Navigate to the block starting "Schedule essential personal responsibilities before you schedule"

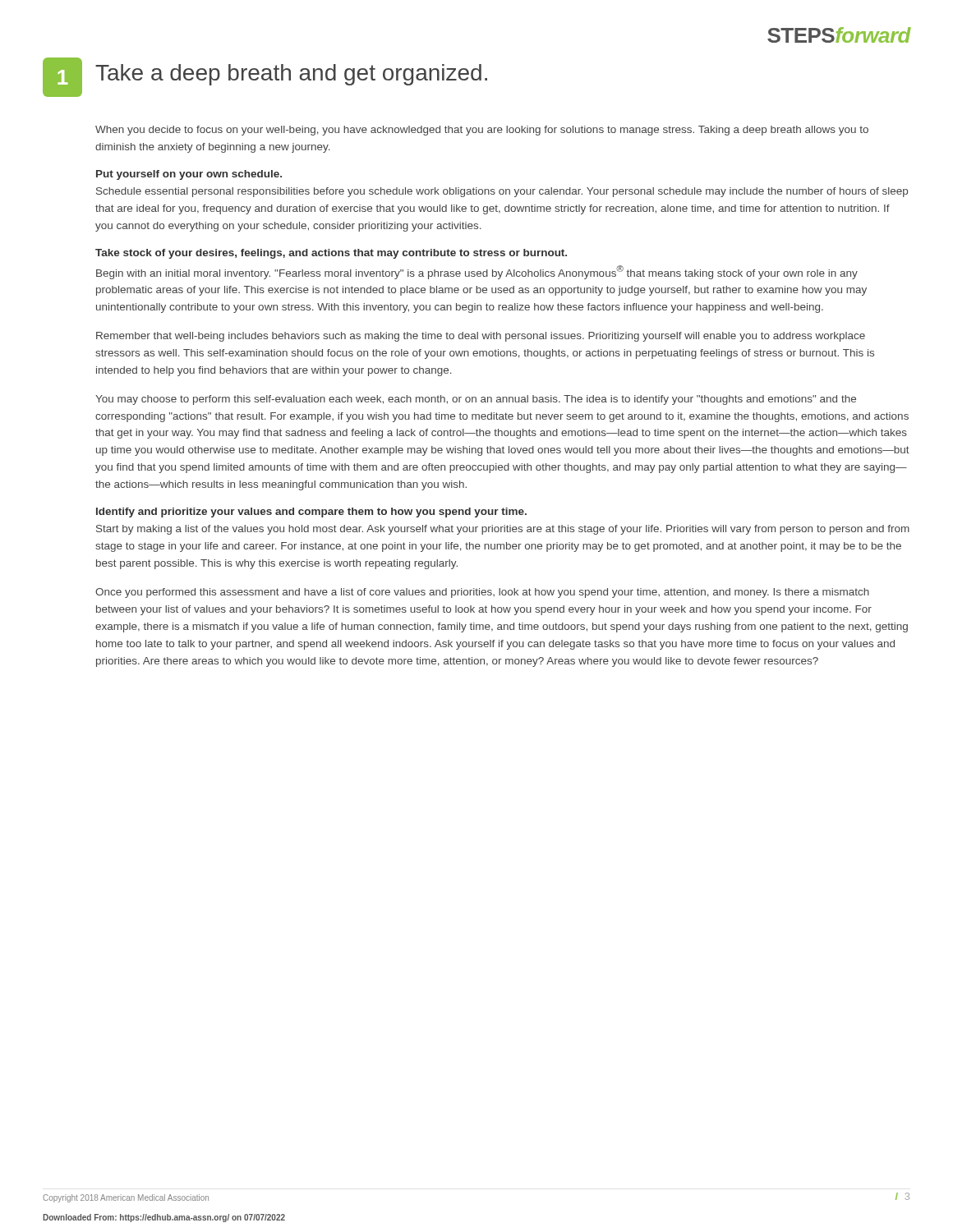click(x=502, y=208)
